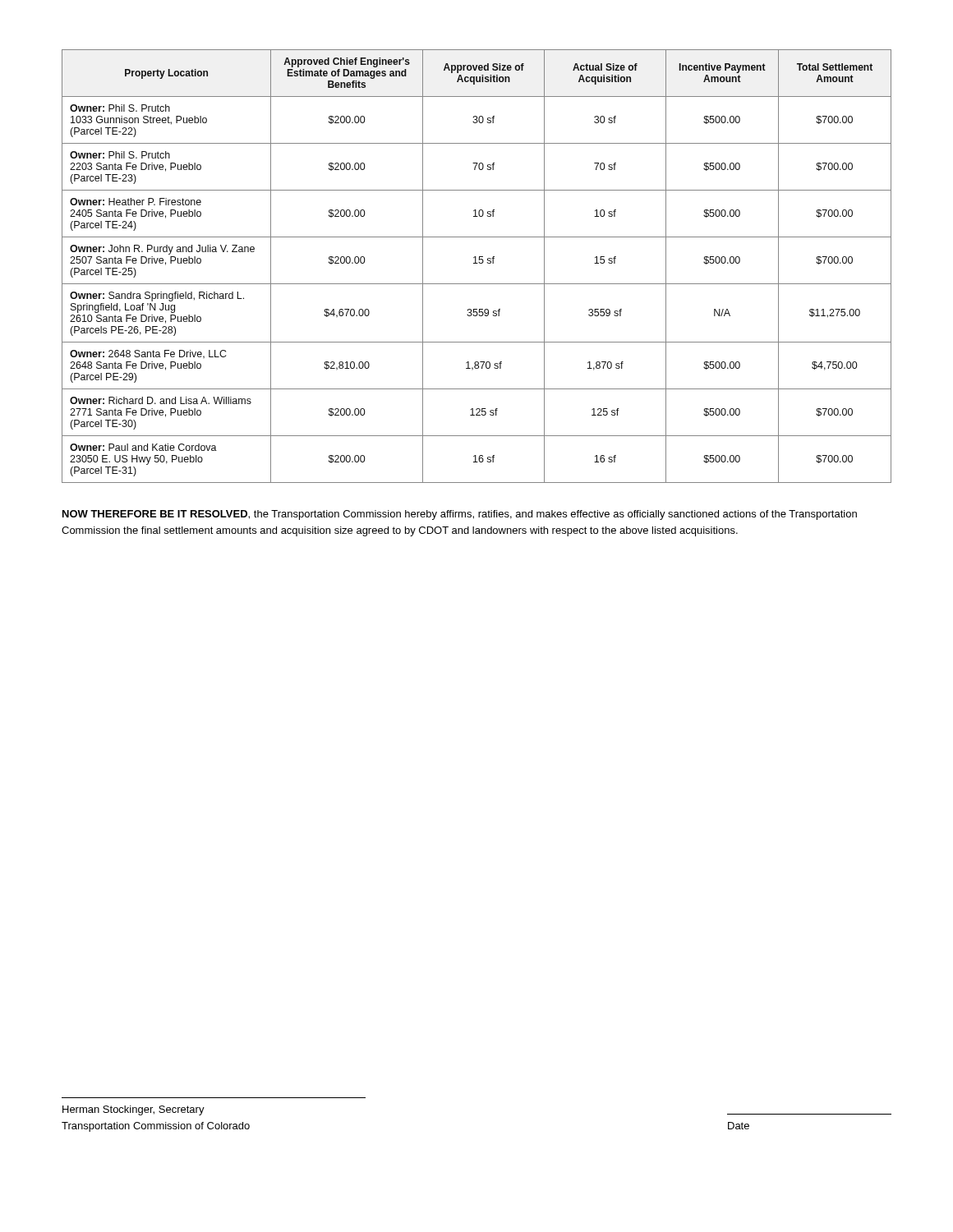
Task: Locate the table with the text "Incentive Payment Amount"
Action: [x=476, y=266]
